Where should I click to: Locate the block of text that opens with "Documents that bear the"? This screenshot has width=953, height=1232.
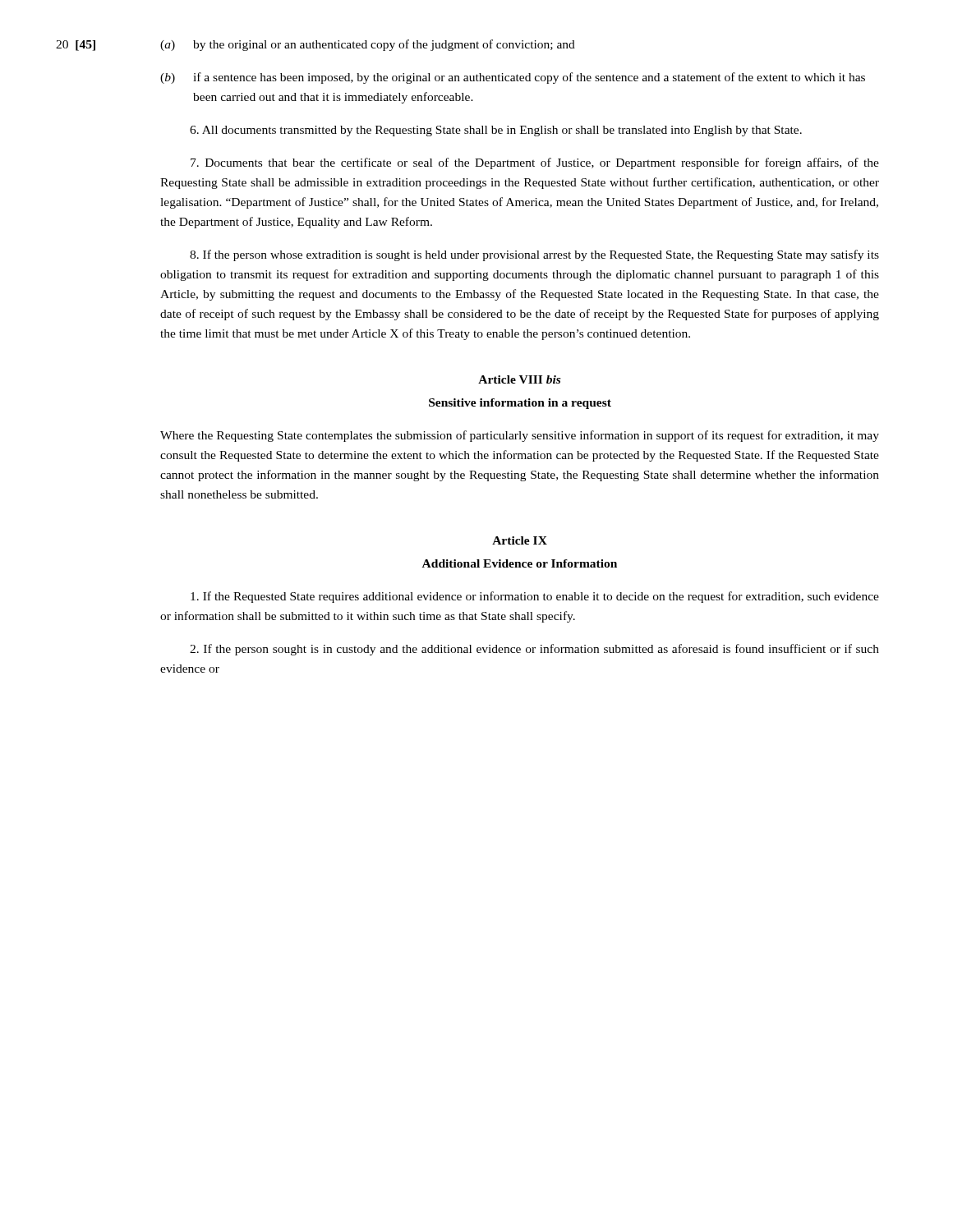tap(520, 192)
